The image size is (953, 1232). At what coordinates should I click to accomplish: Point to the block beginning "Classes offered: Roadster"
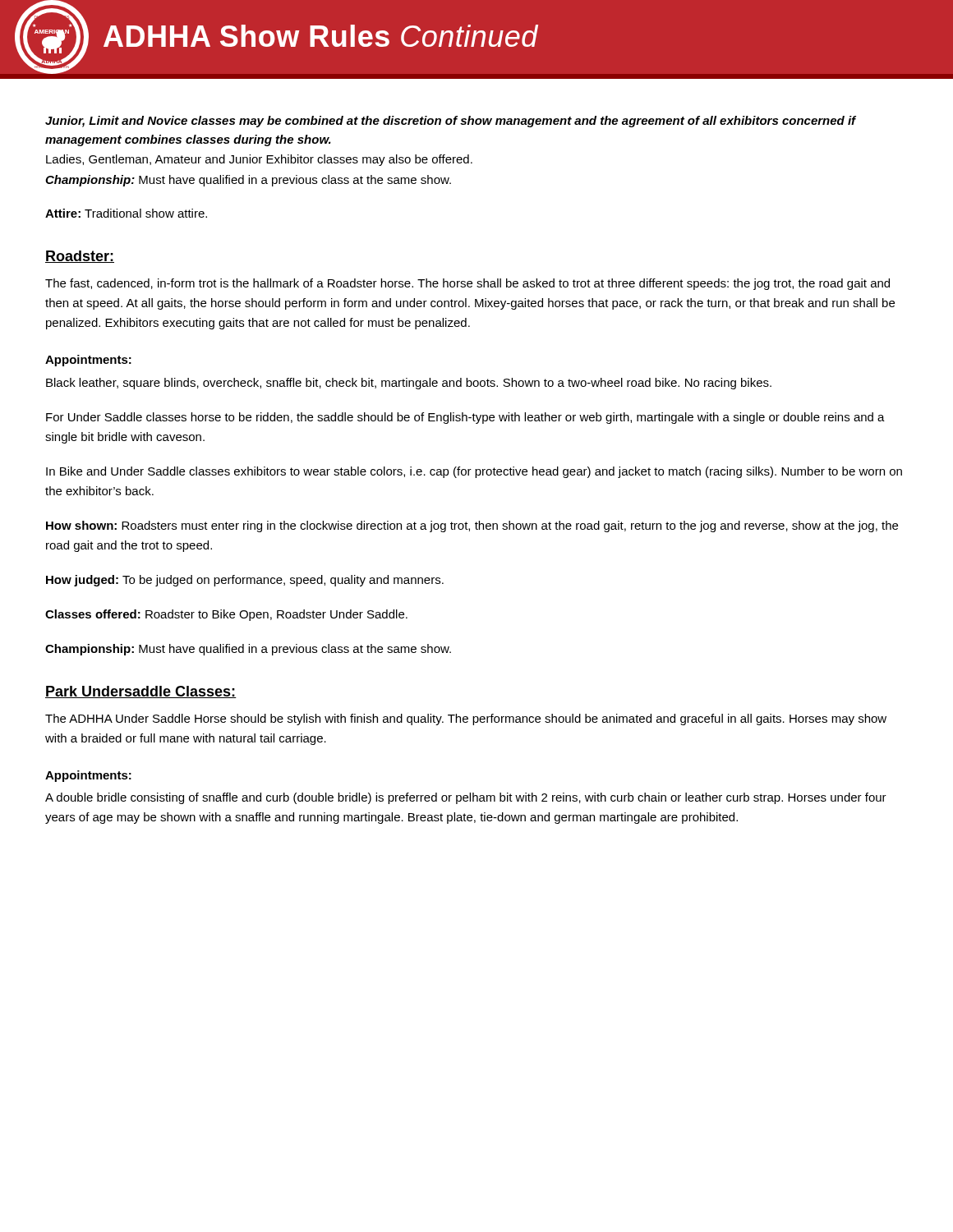pos(226,615)
